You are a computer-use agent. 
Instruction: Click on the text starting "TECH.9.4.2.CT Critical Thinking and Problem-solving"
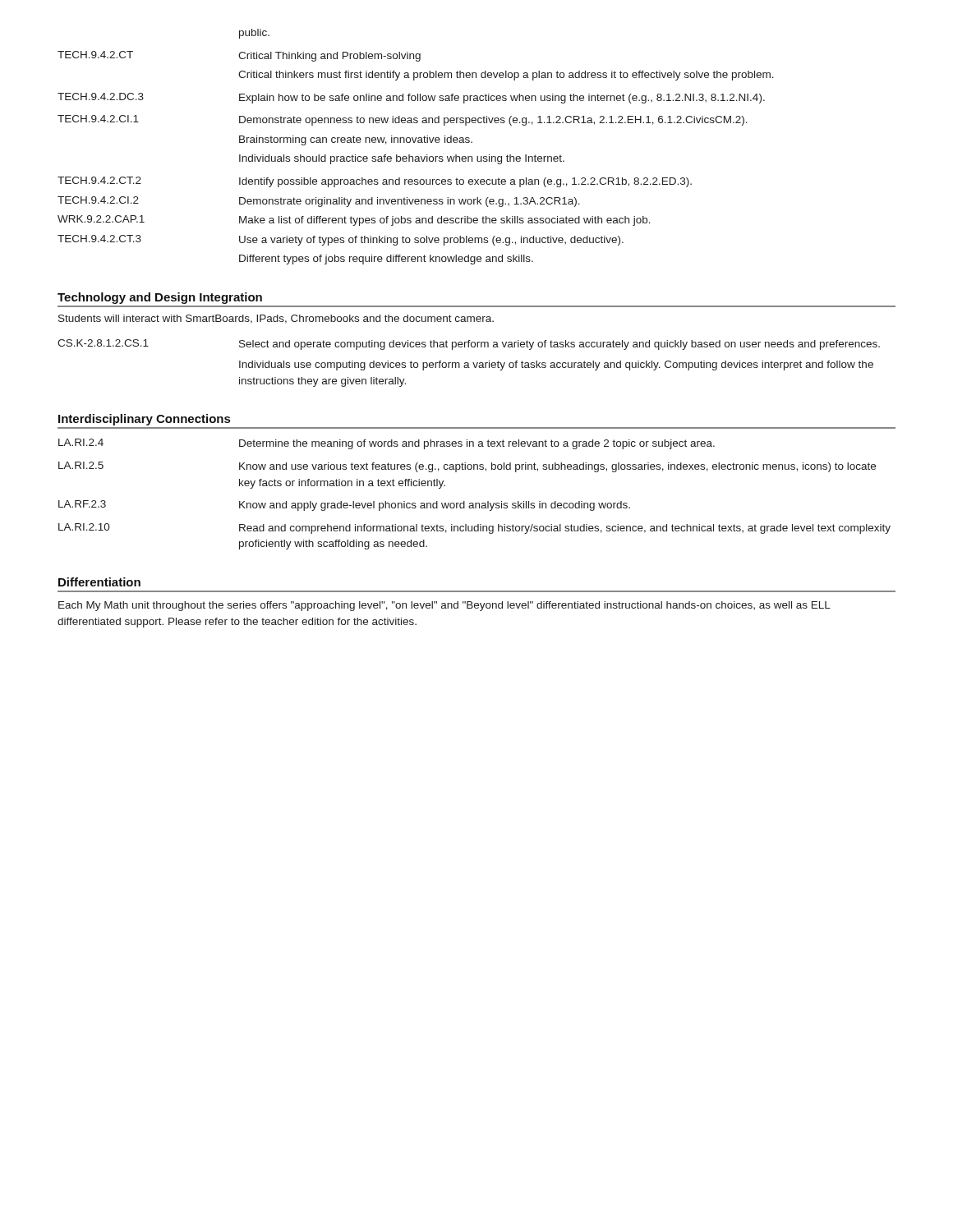pos(239,56)
